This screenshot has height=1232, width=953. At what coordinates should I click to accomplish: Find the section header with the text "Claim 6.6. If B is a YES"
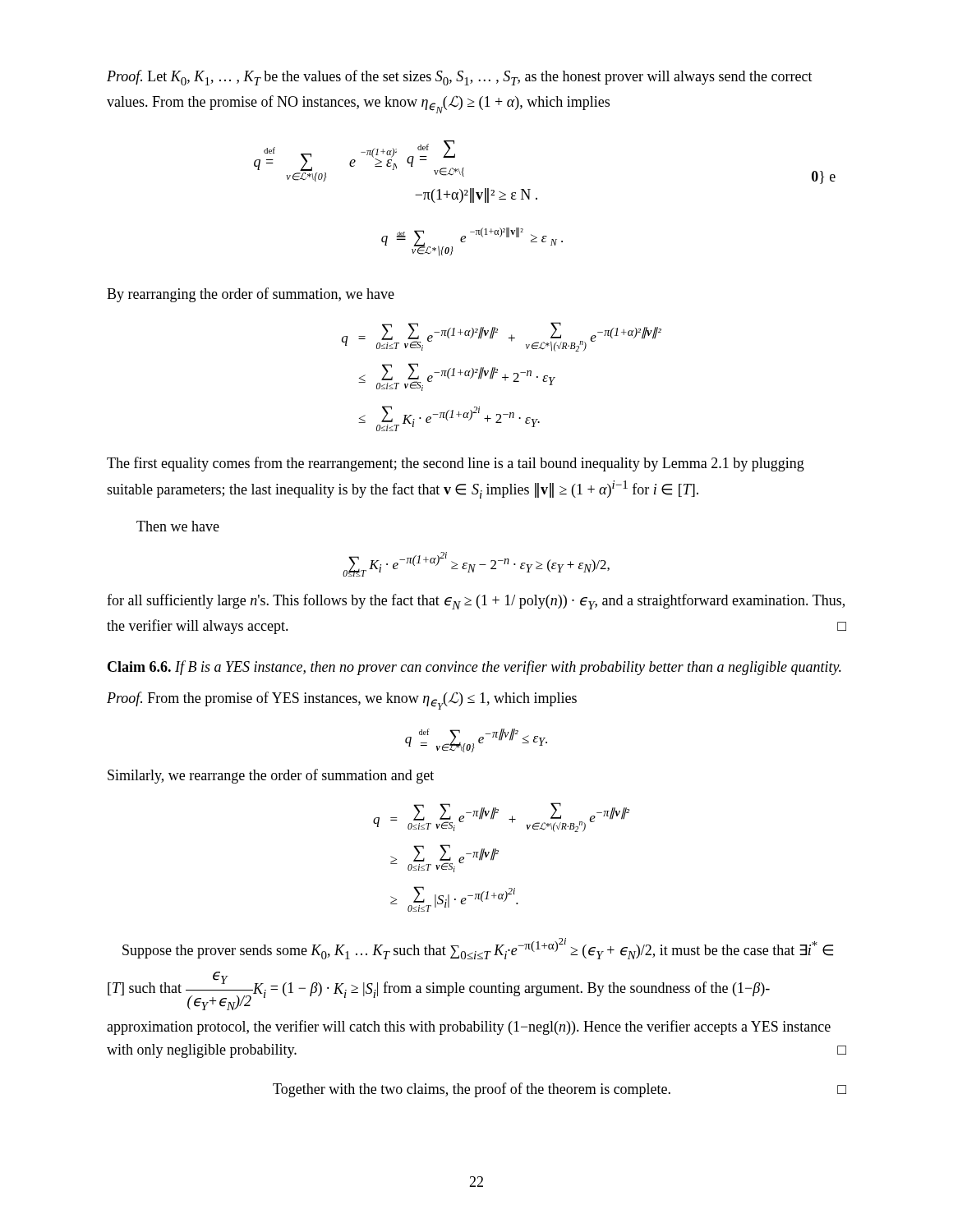474,667
